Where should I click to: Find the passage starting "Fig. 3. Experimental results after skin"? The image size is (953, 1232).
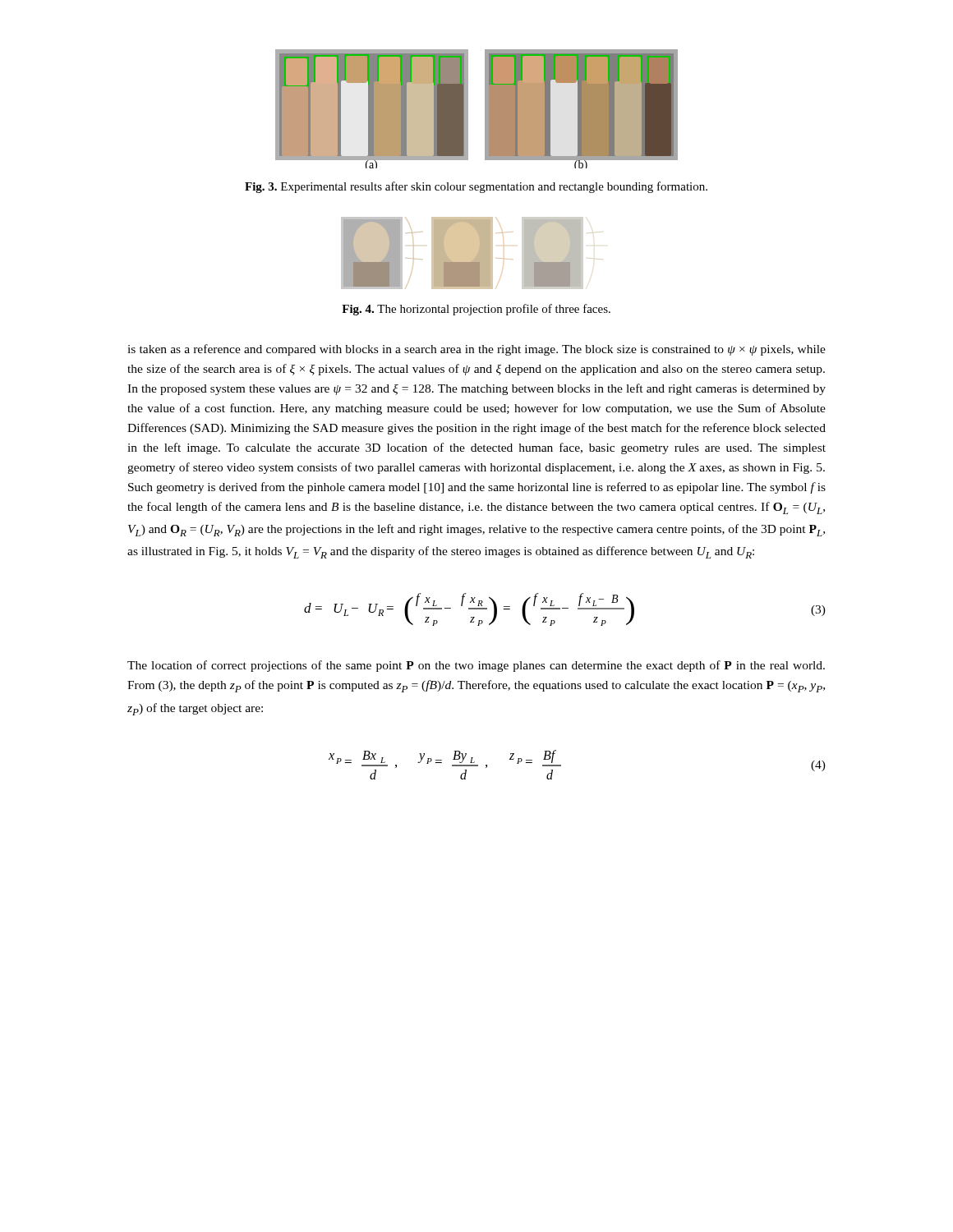pyautogui.click(x=476, y=186)
